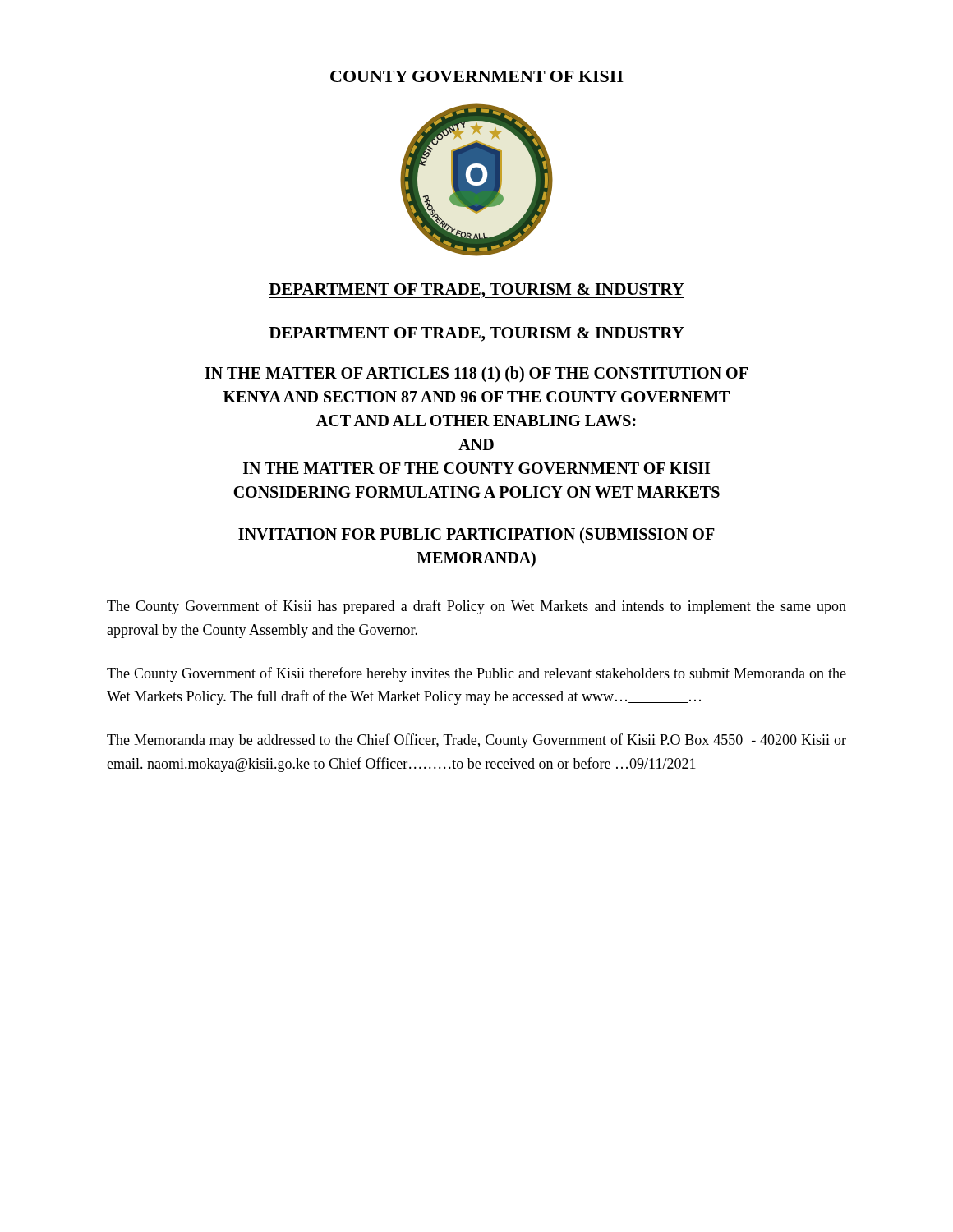Click on the text block that reads "The Memoranda may be addressed to the Chief"
This screenshot has height=1232, width=953.
coord(476,752)
